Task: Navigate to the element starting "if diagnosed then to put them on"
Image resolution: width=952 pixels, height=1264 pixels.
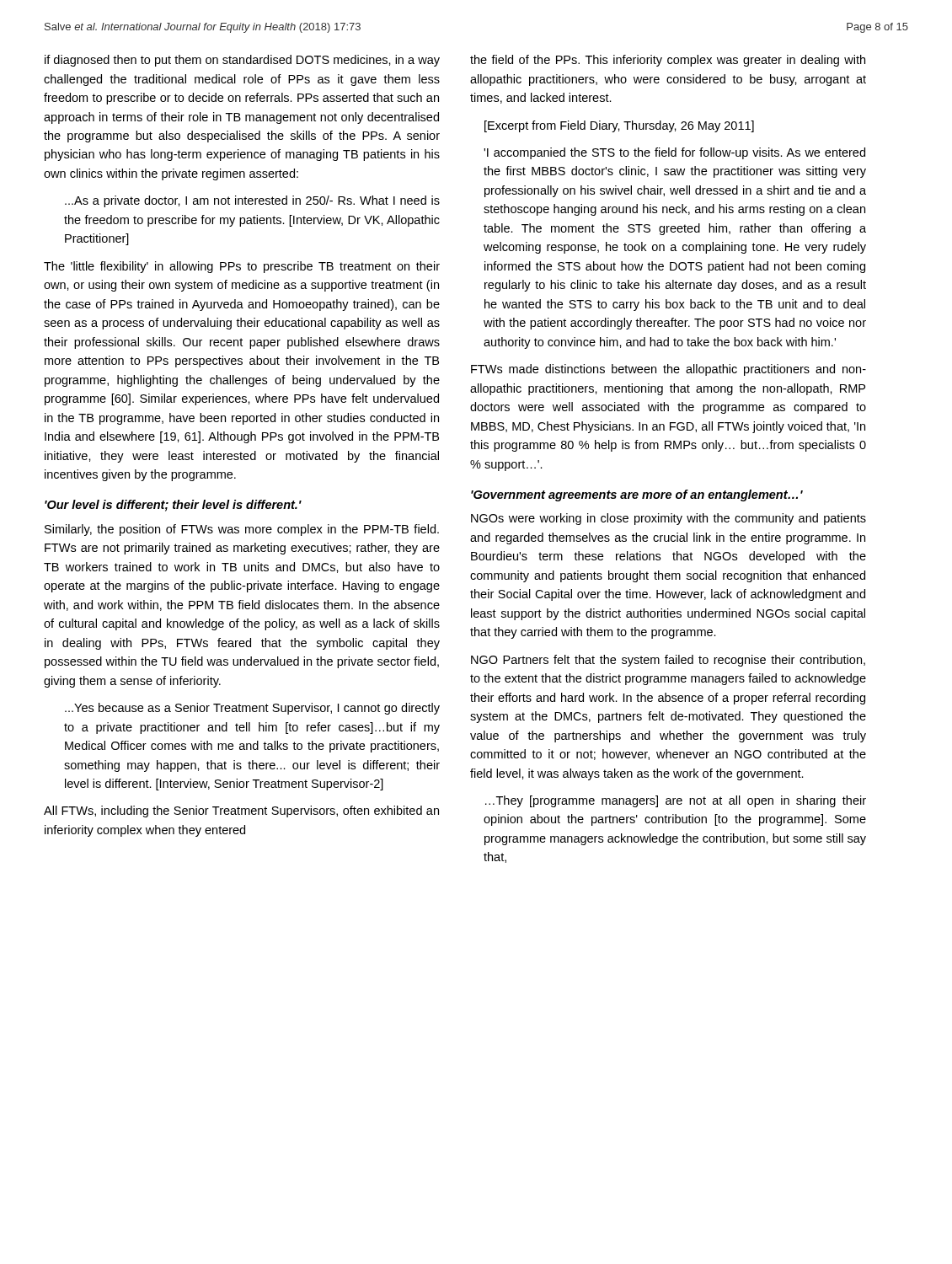Action: click(x=242, y=117)
